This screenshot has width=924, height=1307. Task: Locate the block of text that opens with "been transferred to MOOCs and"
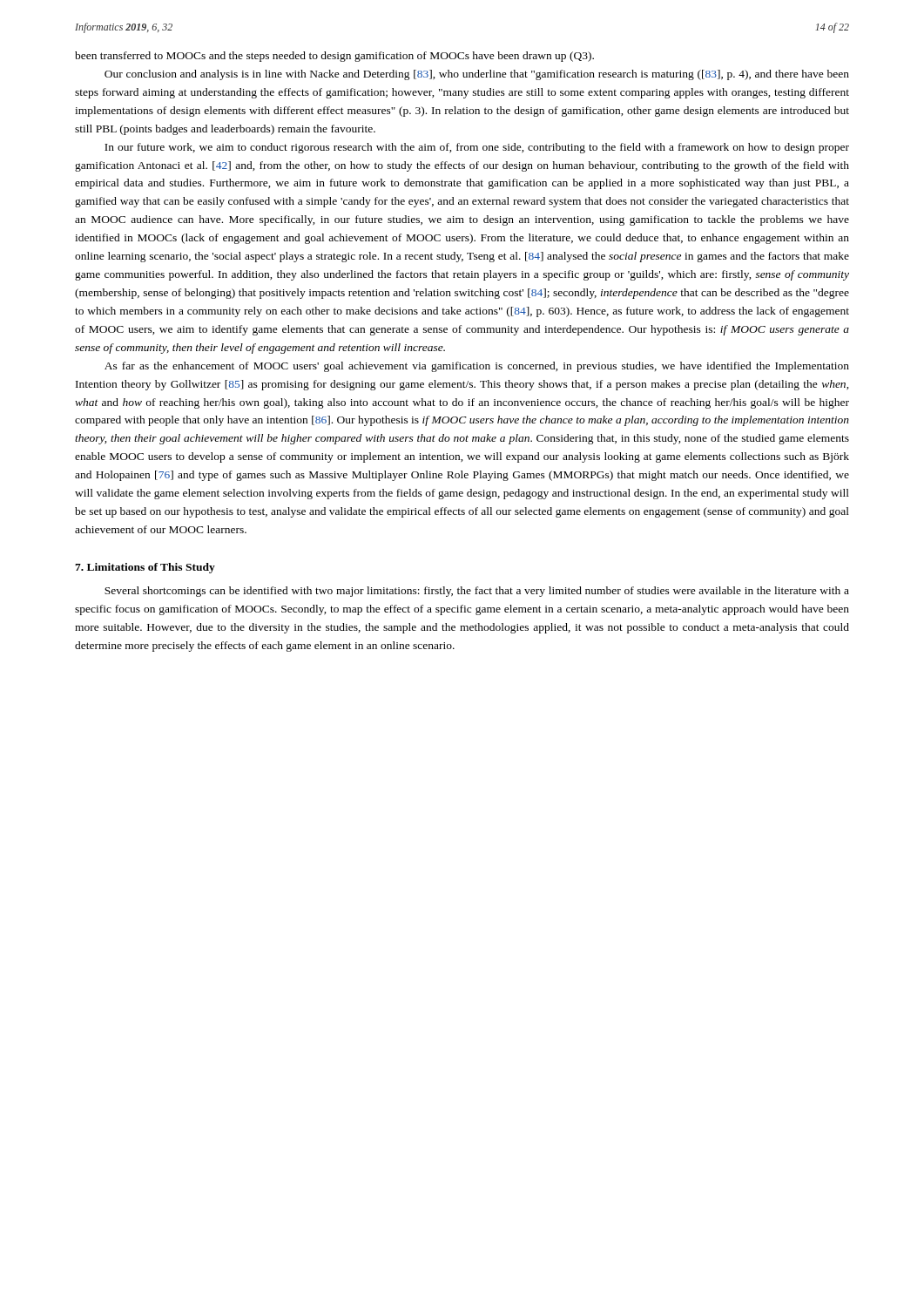coord(462,293)
